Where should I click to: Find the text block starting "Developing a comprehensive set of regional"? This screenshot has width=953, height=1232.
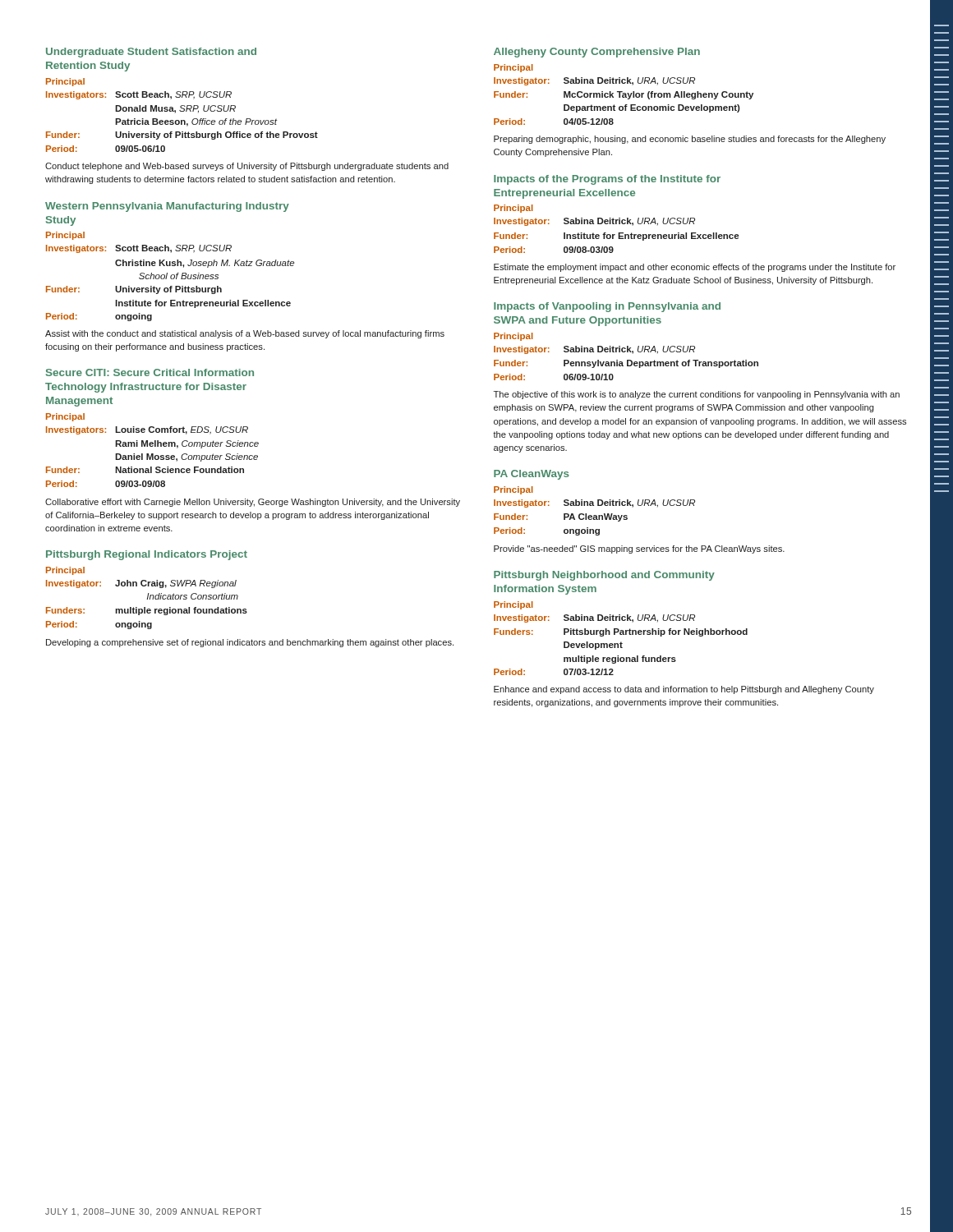(x=250, y=642)
